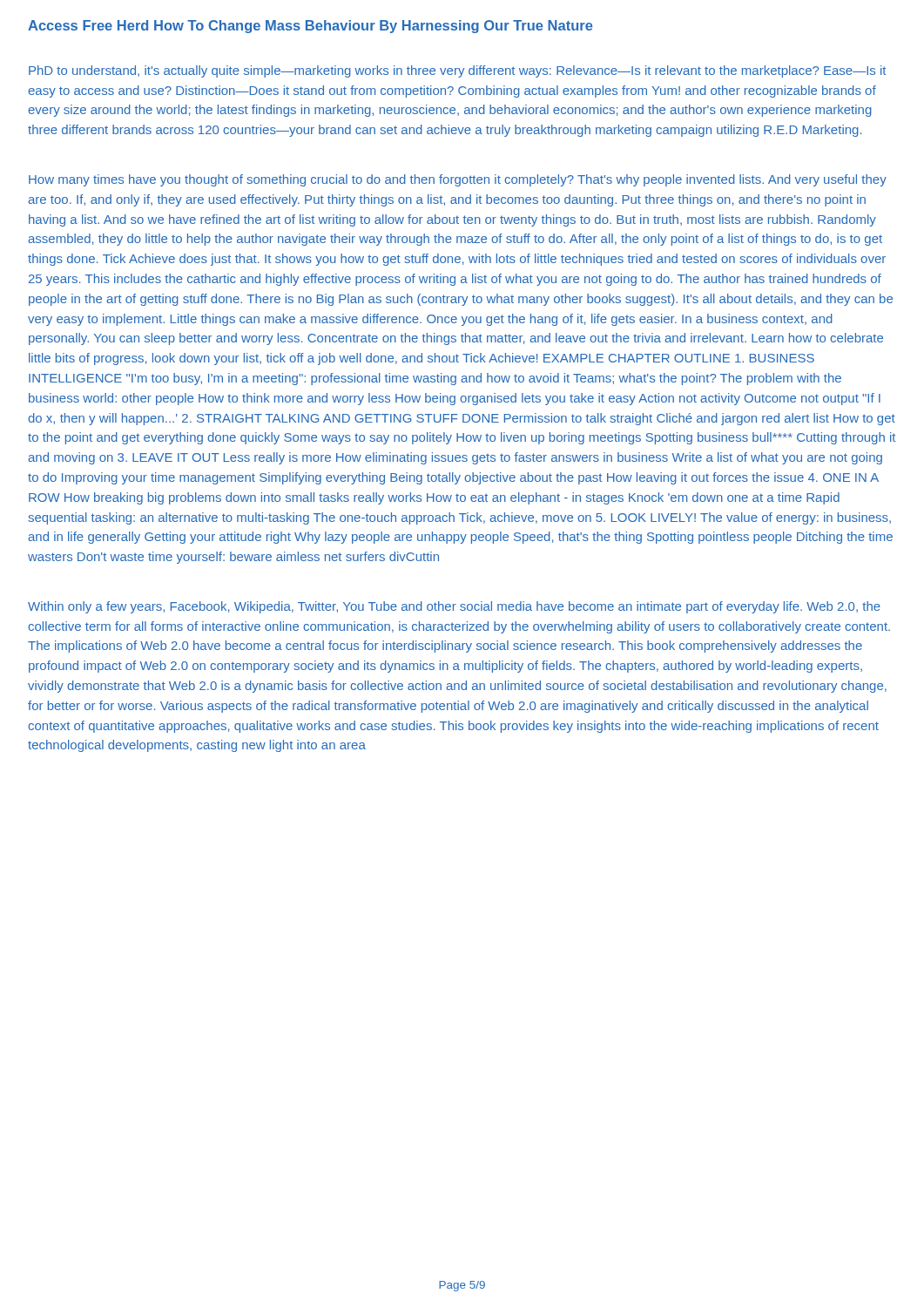Navigate to the block starting "PhD to understand, it's actually quite simple—marketing"
924x1307 pixels.
click(x=462, y=101)
